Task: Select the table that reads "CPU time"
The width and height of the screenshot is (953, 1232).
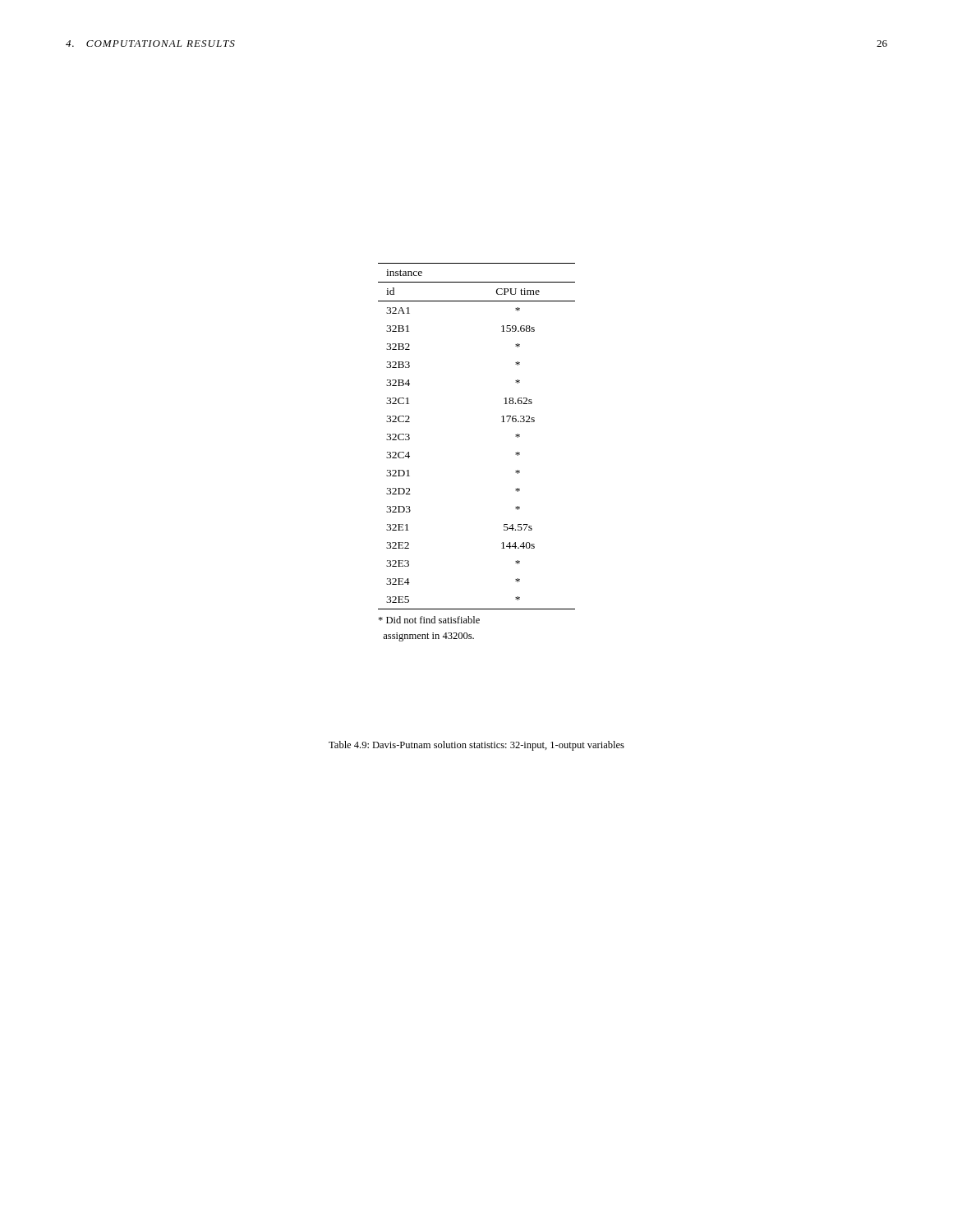Action: point(476,453)
